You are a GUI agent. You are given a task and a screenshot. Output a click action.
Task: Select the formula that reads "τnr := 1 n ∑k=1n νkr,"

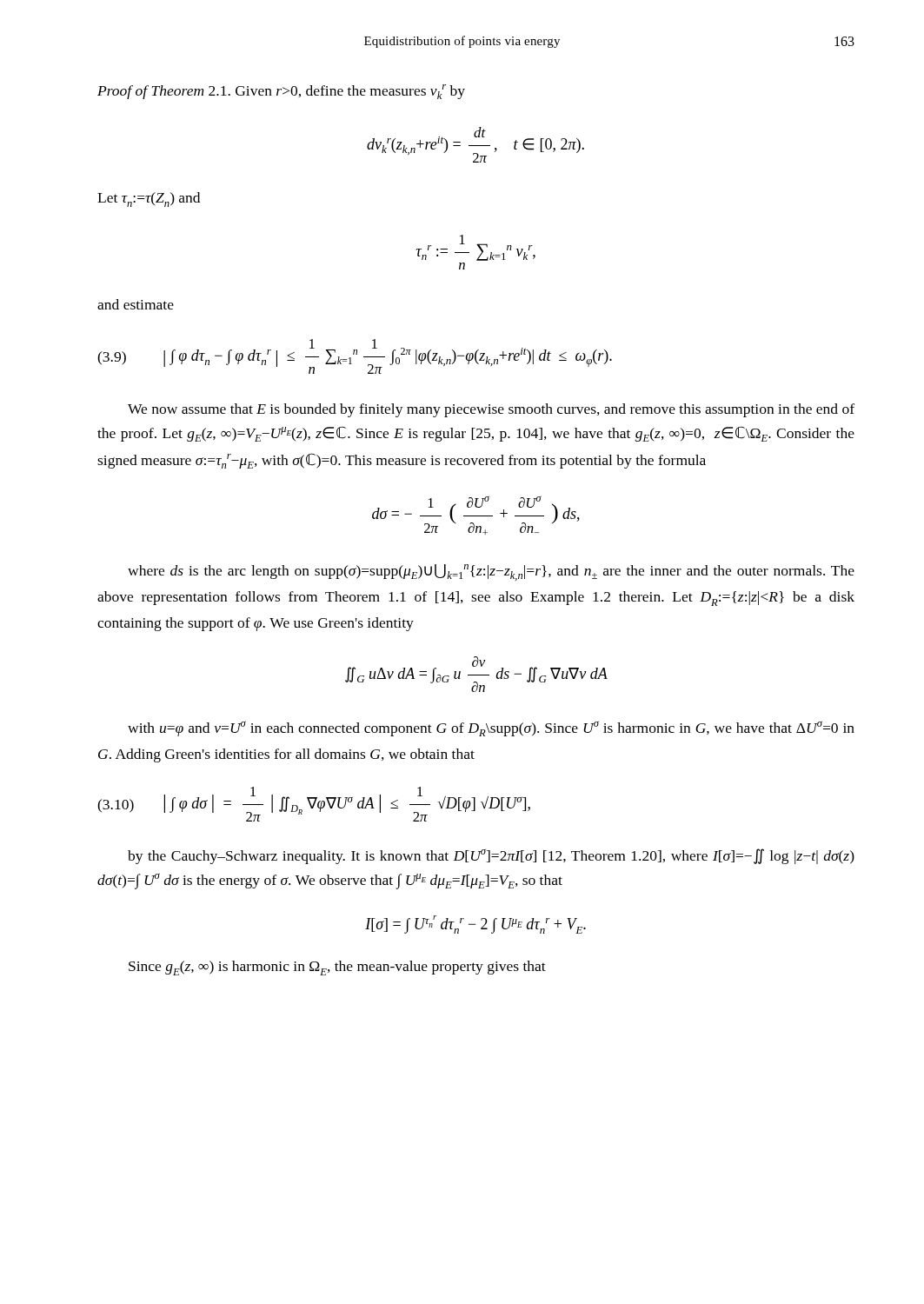(476, 252)
